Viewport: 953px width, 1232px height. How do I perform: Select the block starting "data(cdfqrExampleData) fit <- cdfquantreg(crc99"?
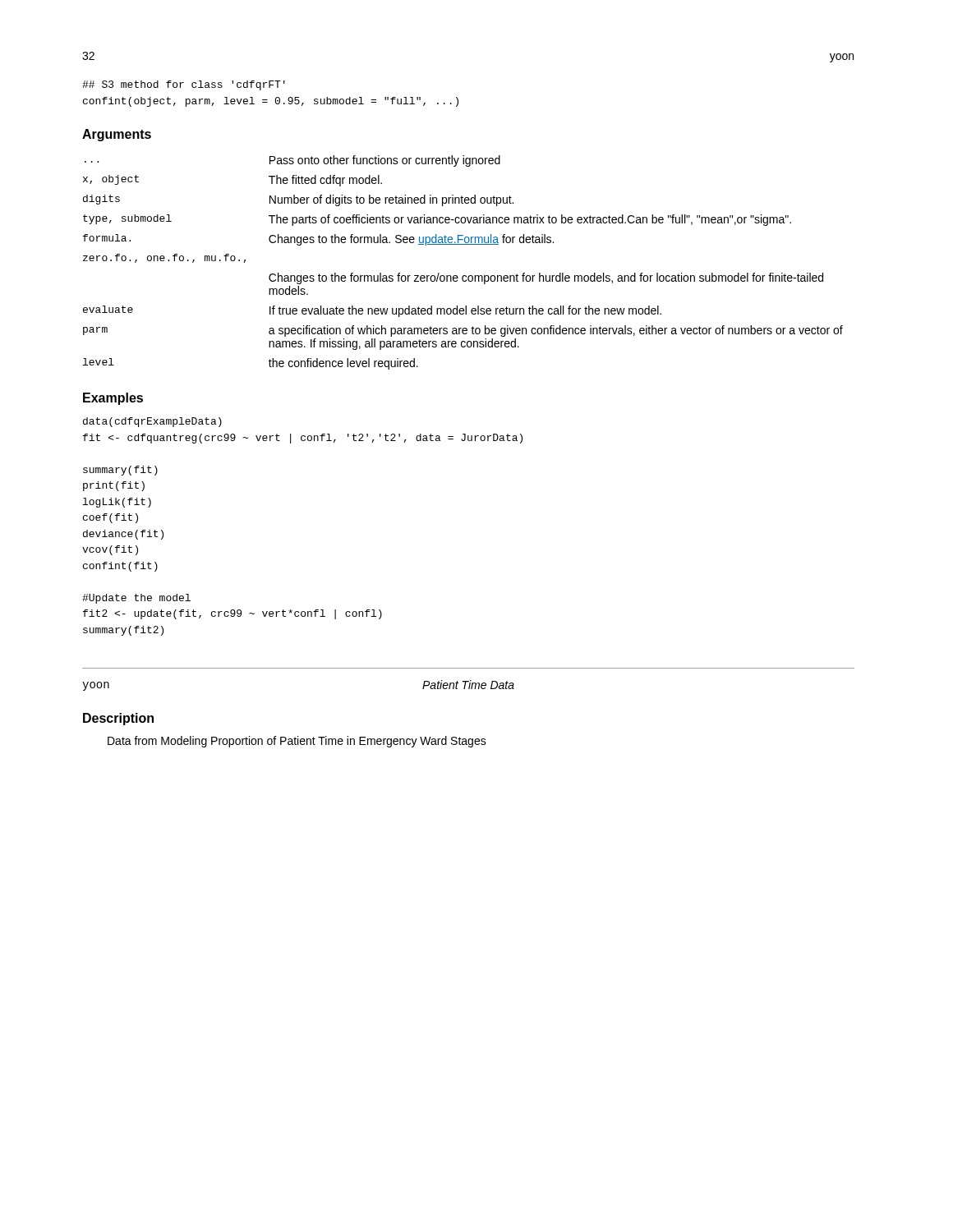point(152,422)
